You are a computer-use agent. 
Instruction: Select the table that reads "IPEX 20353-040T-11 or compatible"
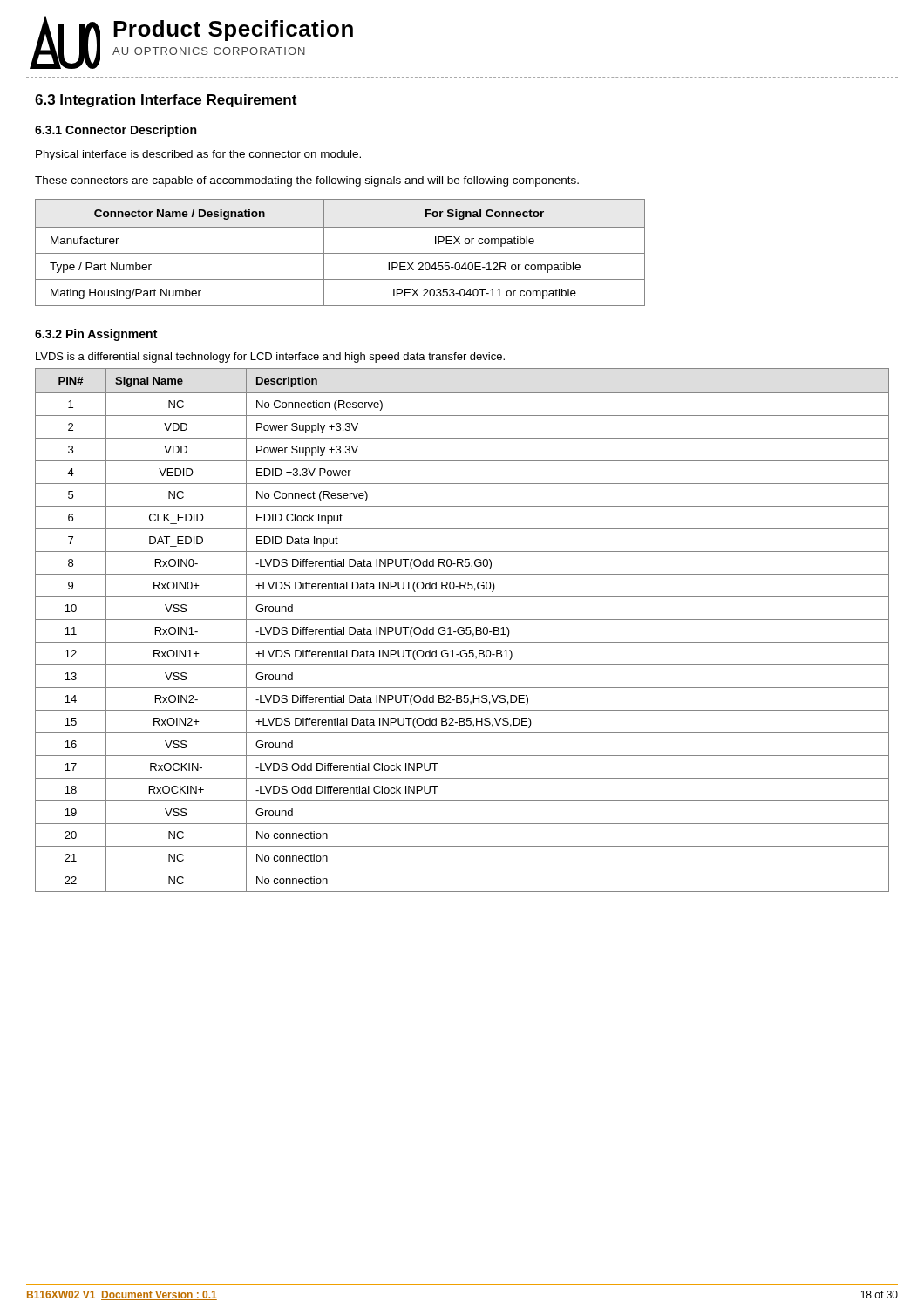(462, 252)
